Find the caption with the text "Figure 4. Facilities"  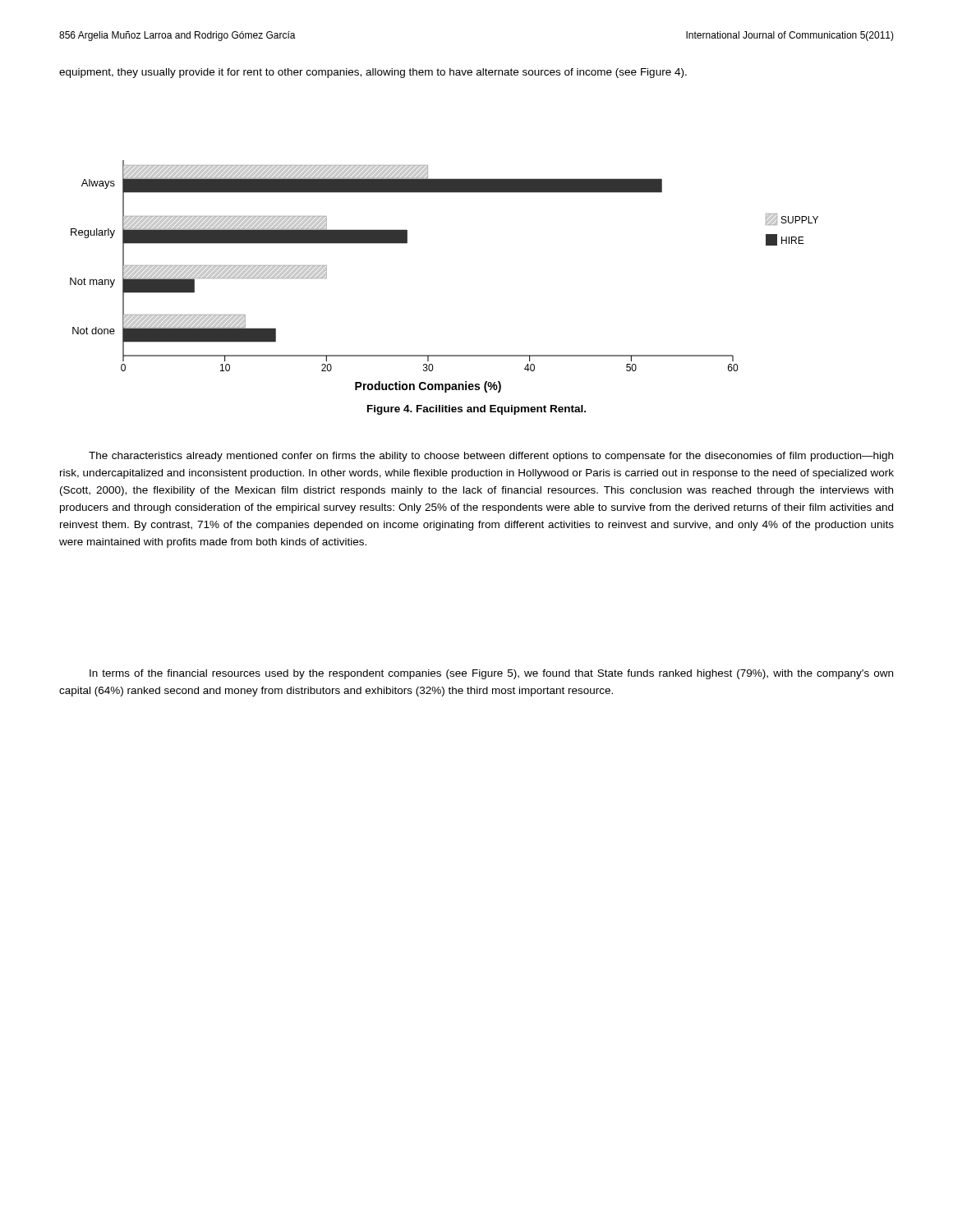(476, 409)
